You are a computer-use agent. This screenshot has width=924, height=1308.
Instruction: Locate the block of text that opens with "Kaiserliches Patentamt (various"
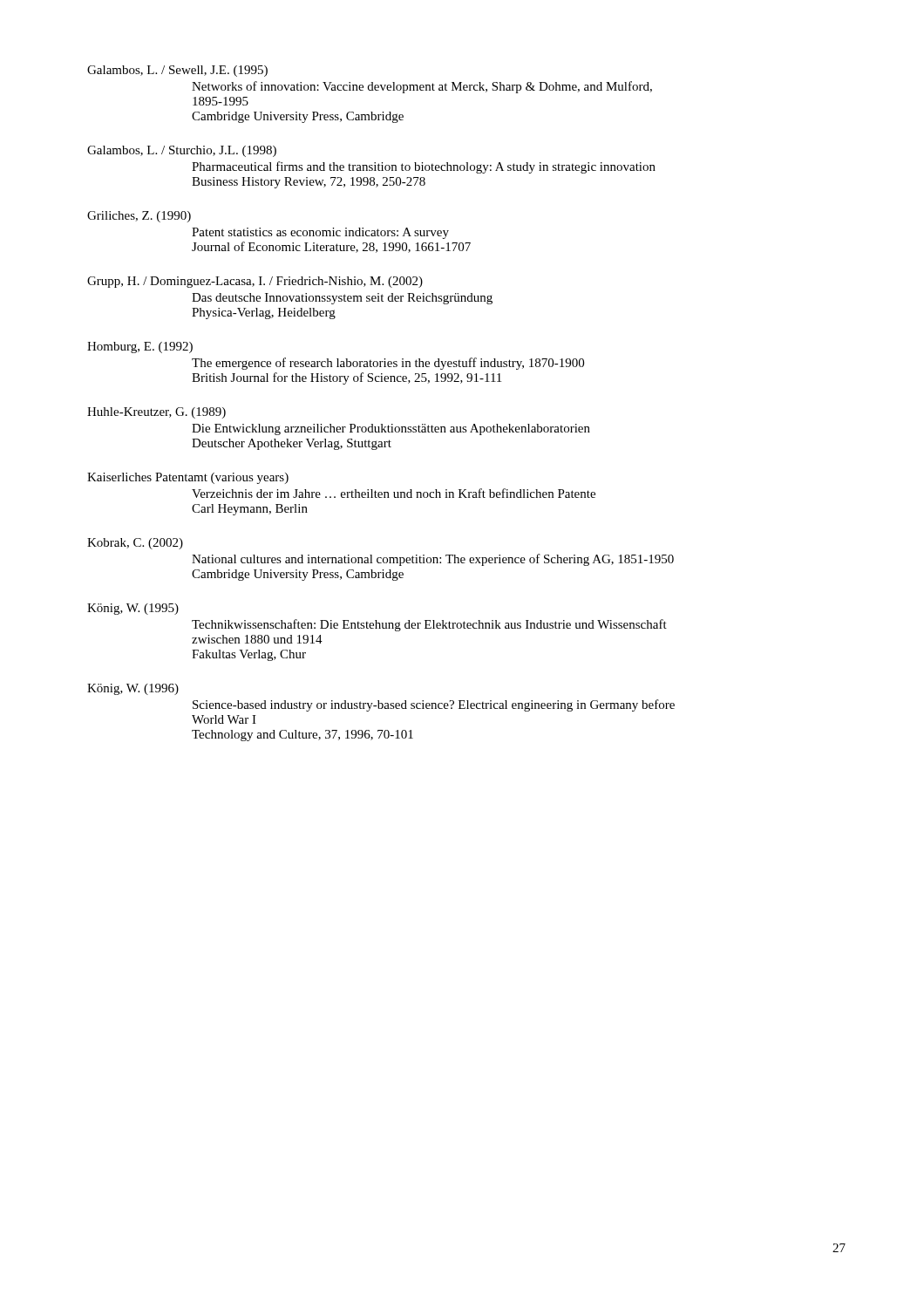tap(462, 493)
